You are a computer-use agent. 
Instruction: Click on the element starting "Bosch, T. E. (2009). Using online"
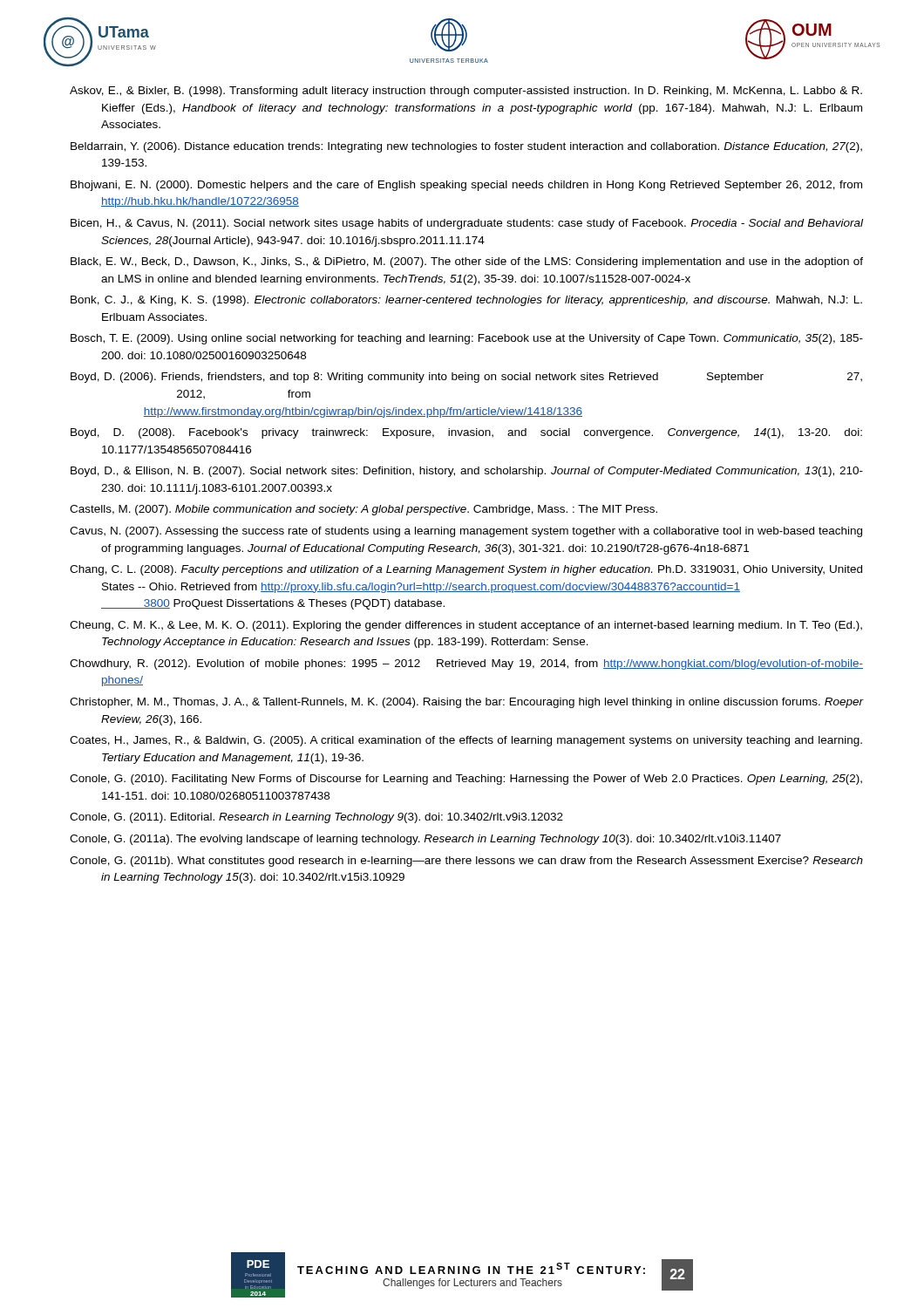tap(466, 347)
